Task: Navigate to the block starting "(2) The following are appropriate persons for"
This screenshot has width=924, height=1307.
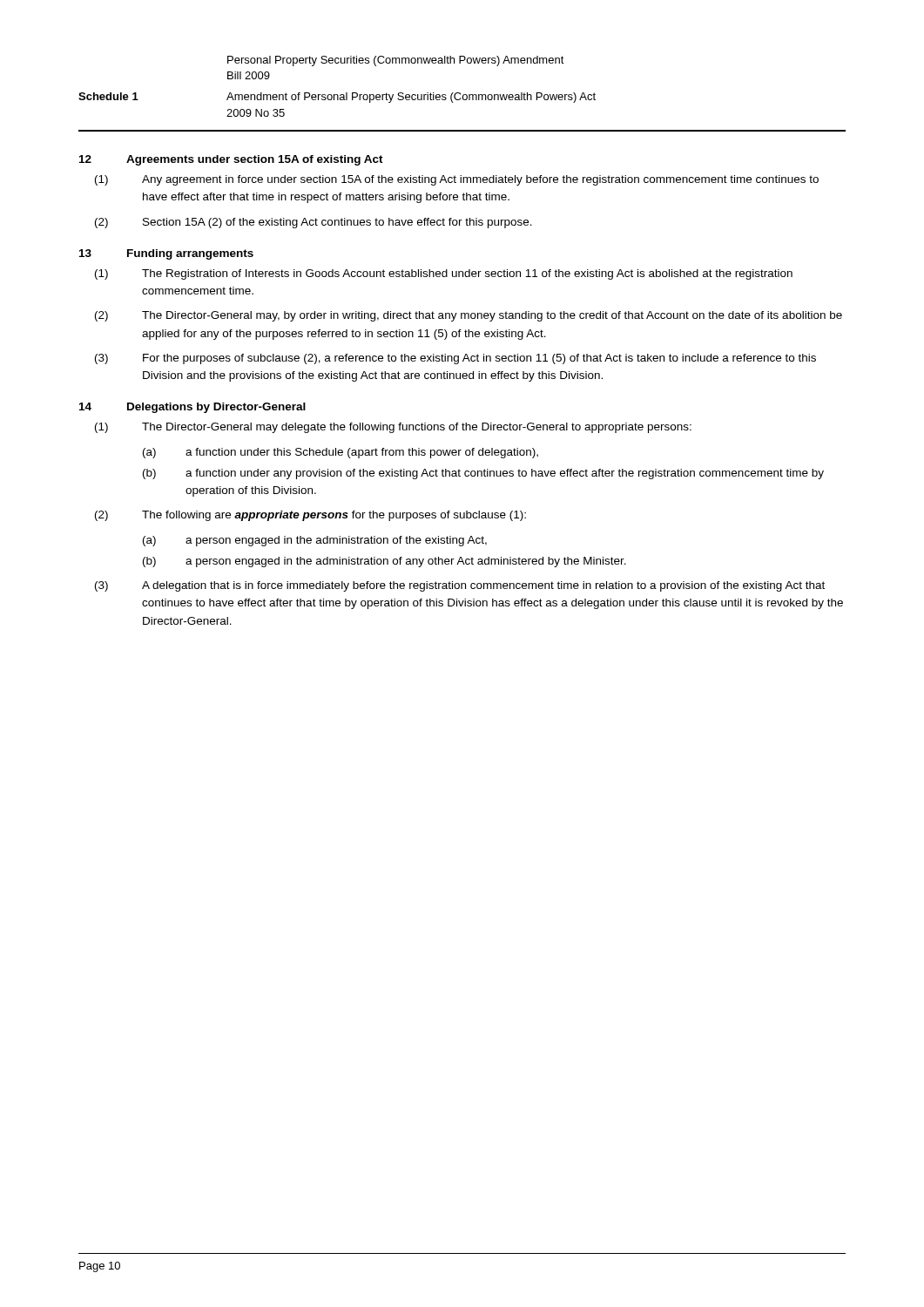Action: [462, 515]
